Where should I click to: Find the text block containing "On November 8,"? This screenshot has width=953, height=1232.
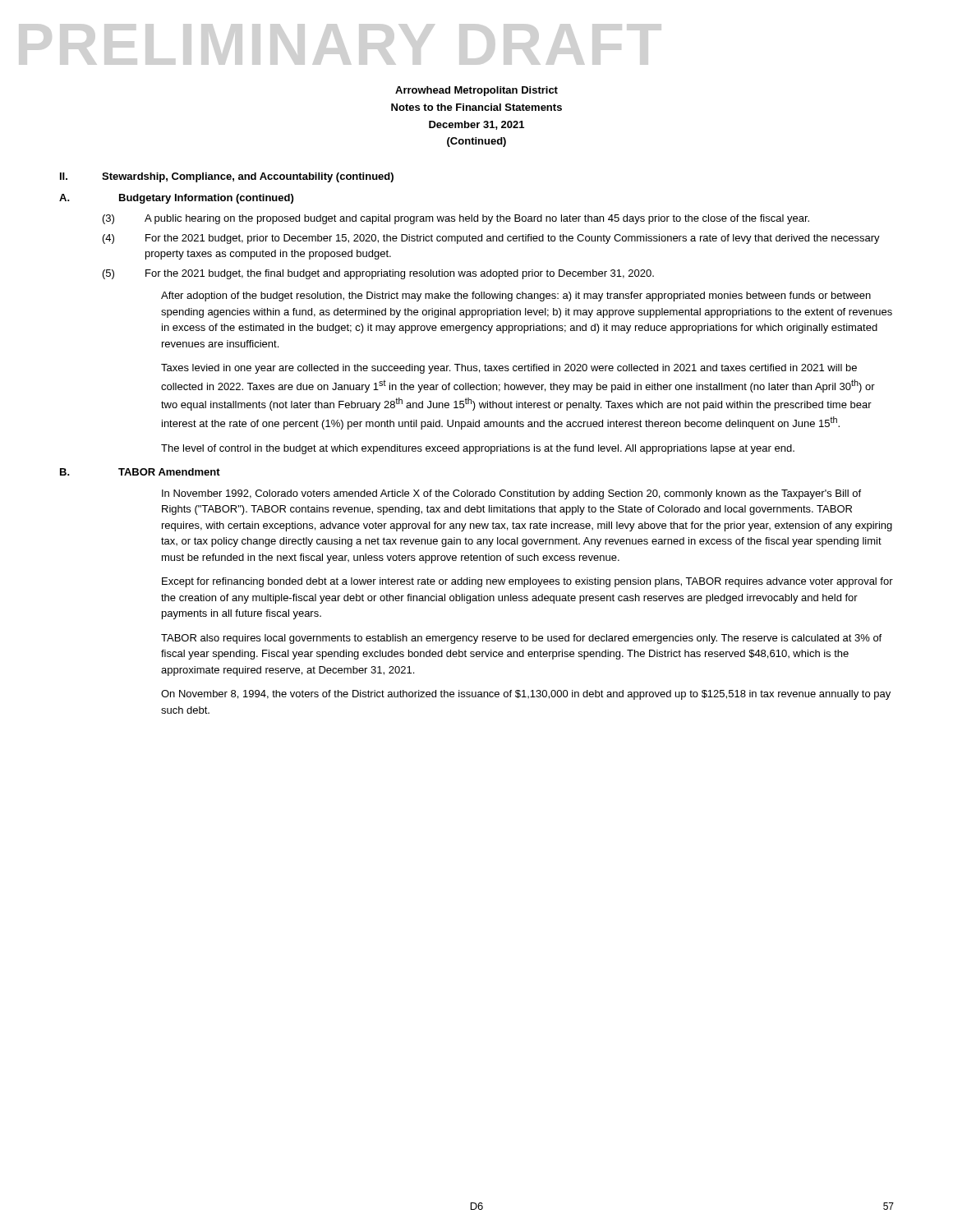pyautogui.click(x=526, y=702)
